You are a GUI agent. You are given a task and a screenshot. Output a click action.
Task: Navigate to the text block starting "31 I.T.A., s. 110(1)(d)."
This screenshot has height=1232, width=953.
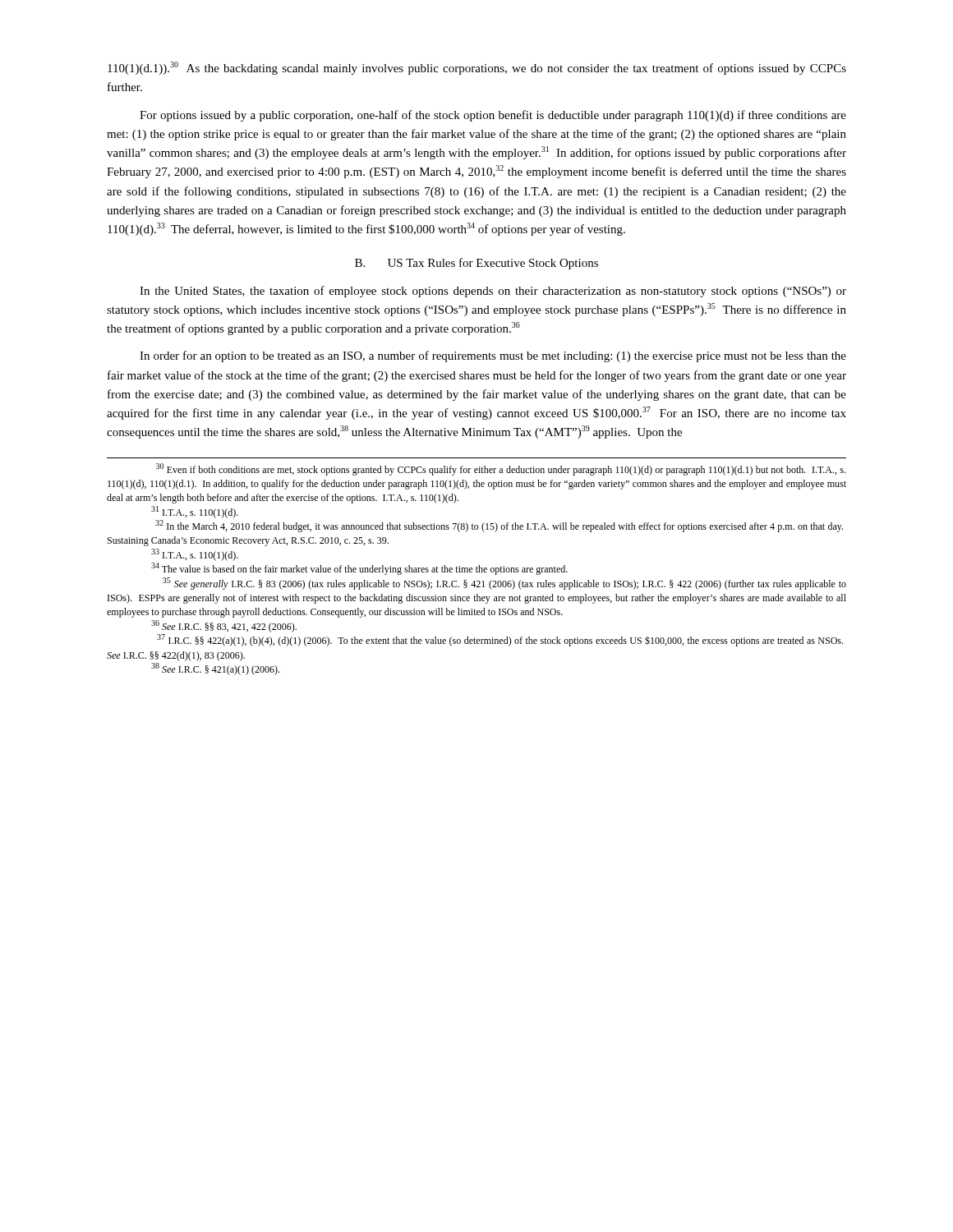476,513
